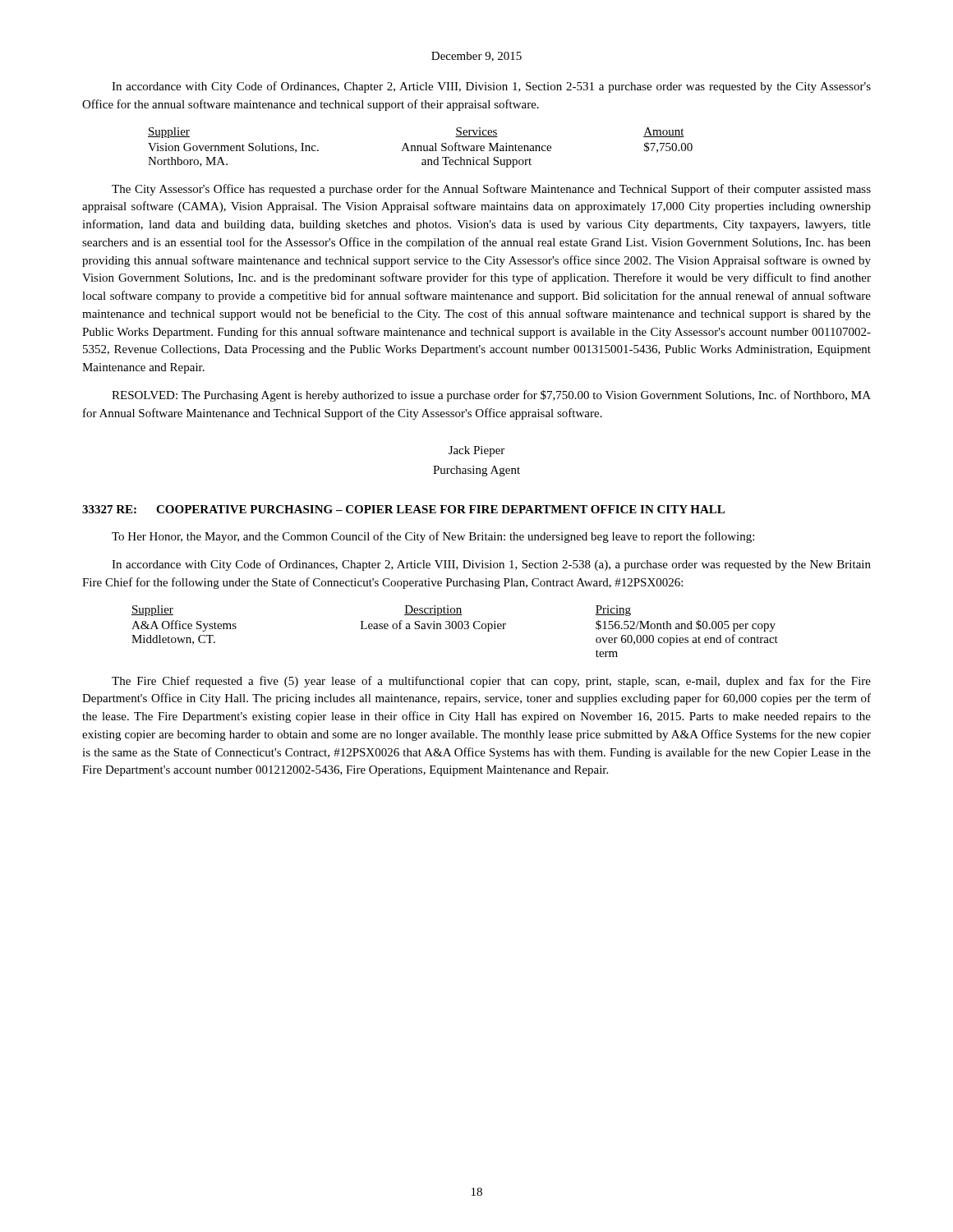Find the block starting "The Fire Chief requested a five (5)"
953x1232 pixels.
(476, 725)
